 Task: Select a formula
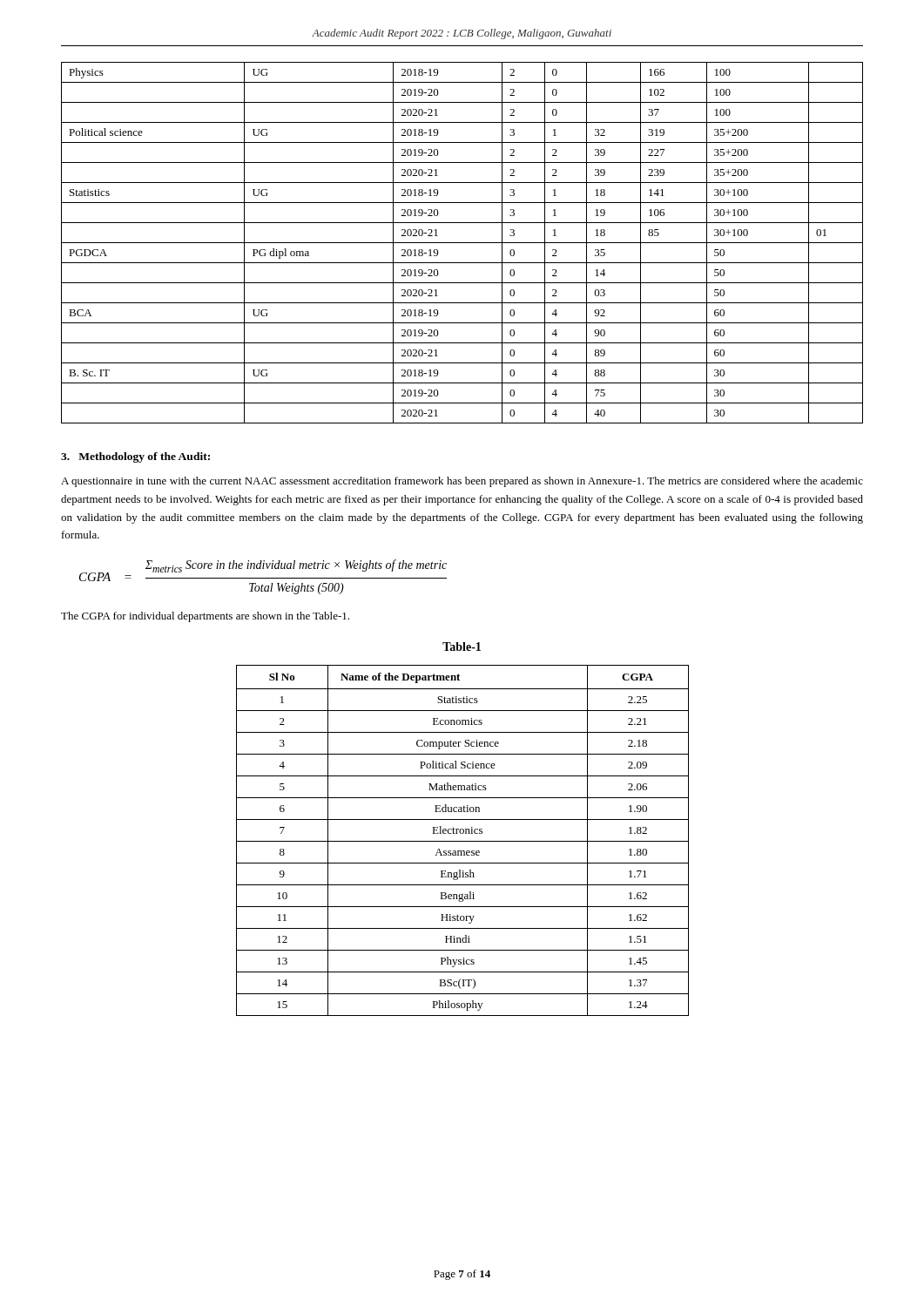(263, 577)
